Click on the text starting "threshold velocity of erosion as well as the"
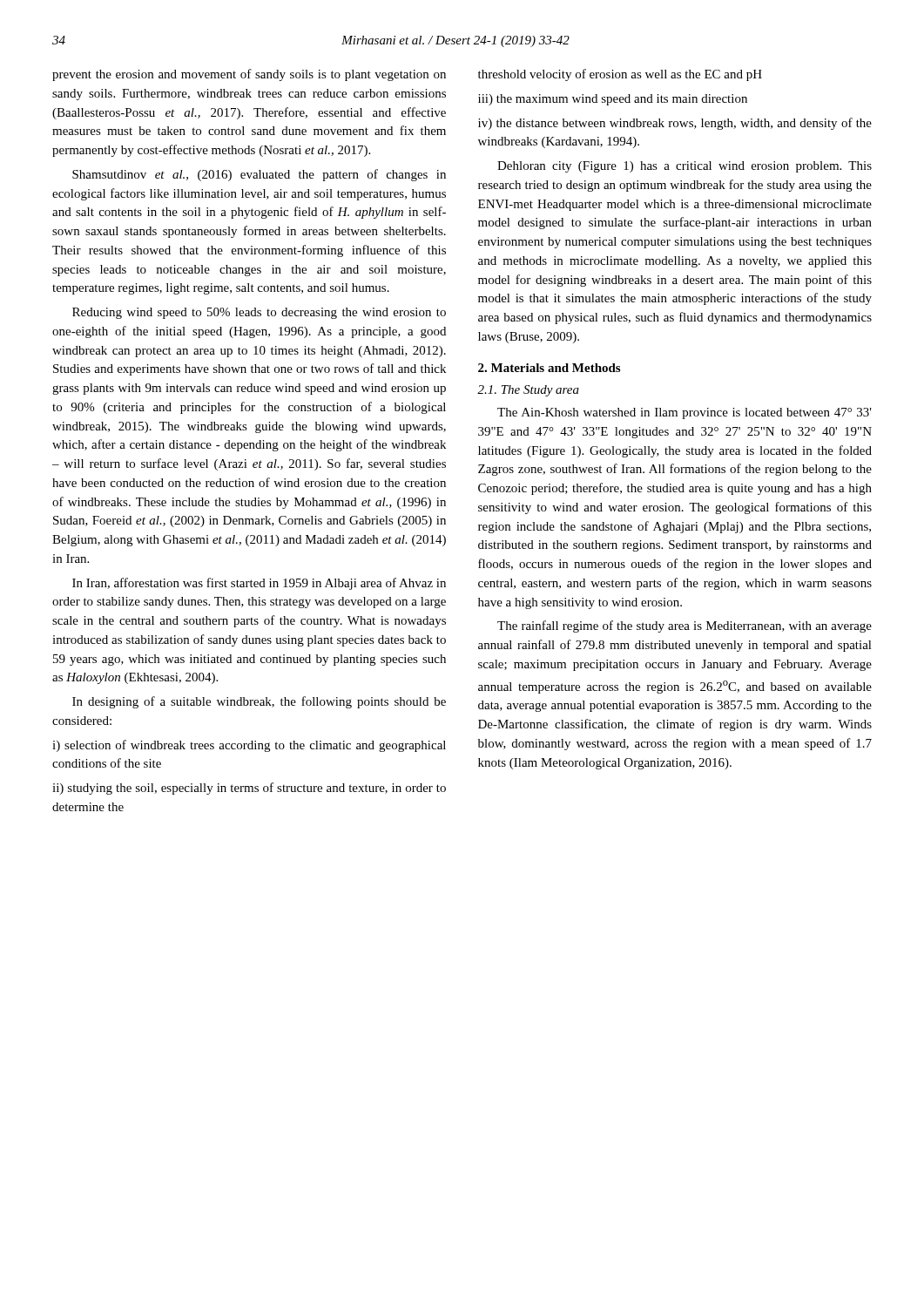The height and width of the screenshot is (1307, 924). (675, 75)
